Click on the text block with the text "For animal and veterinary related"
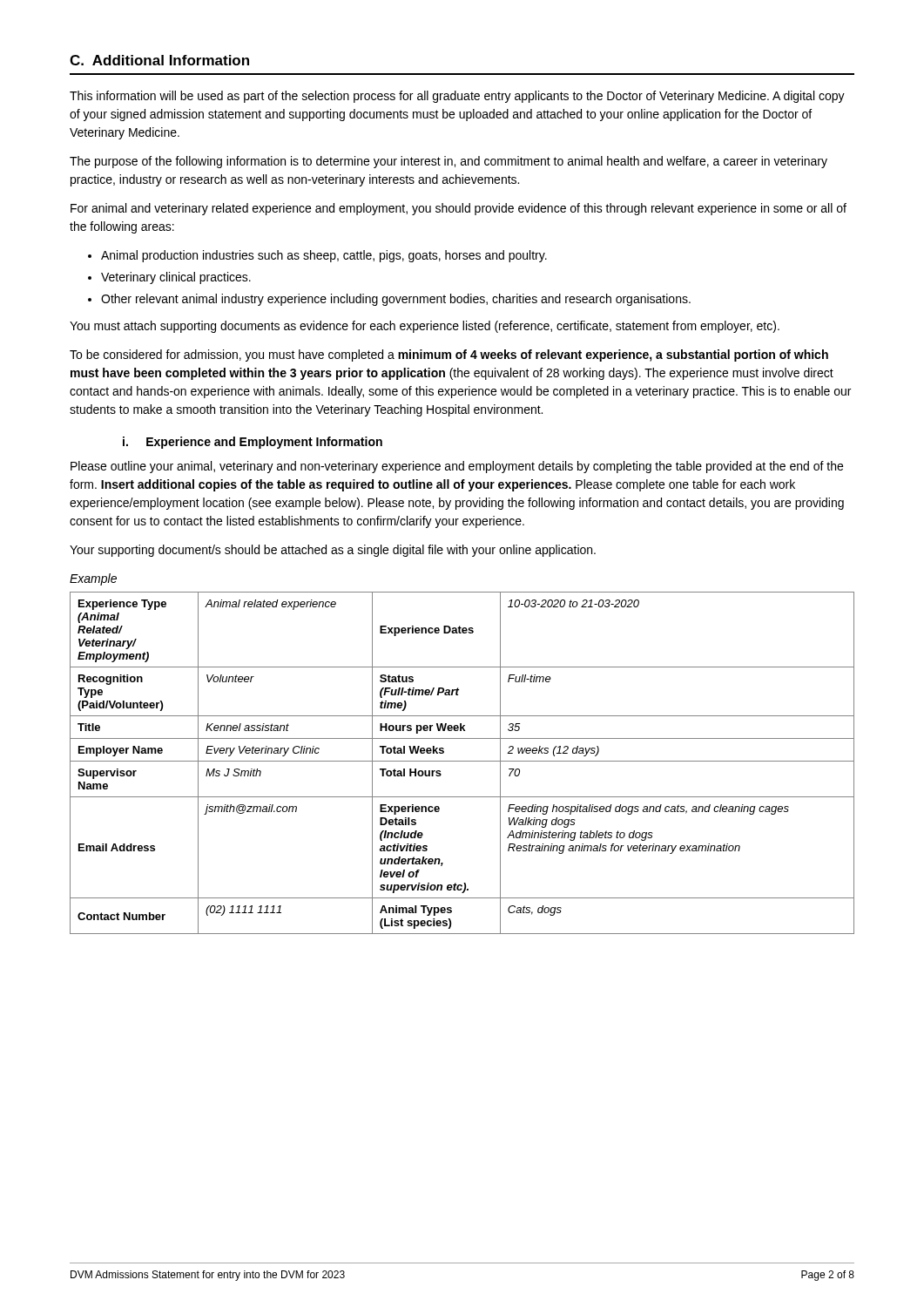The image size is (924, 1307). point(462,218)
